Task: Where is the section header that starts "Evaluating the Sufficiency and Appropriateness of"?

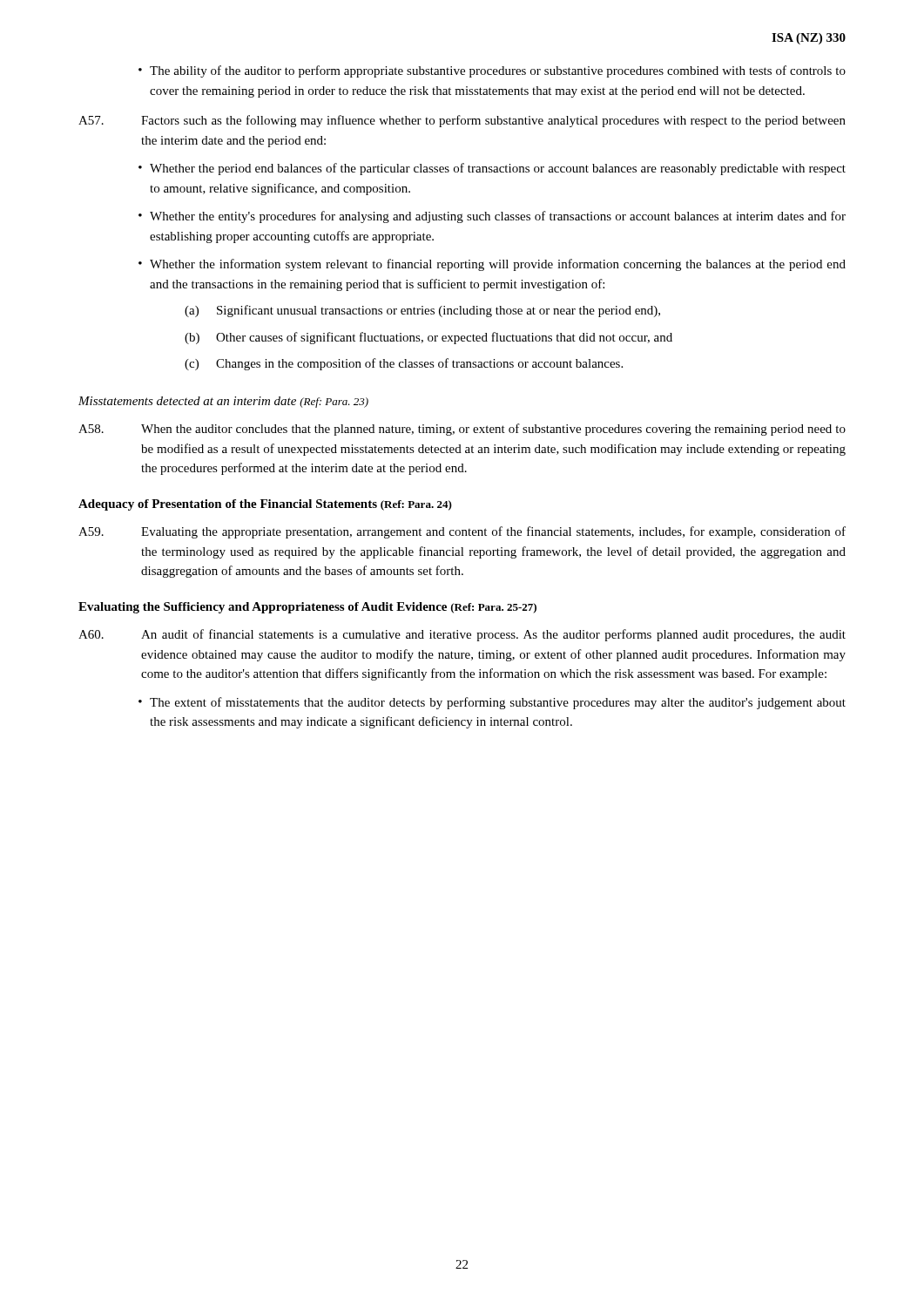Action: [308, 606]
